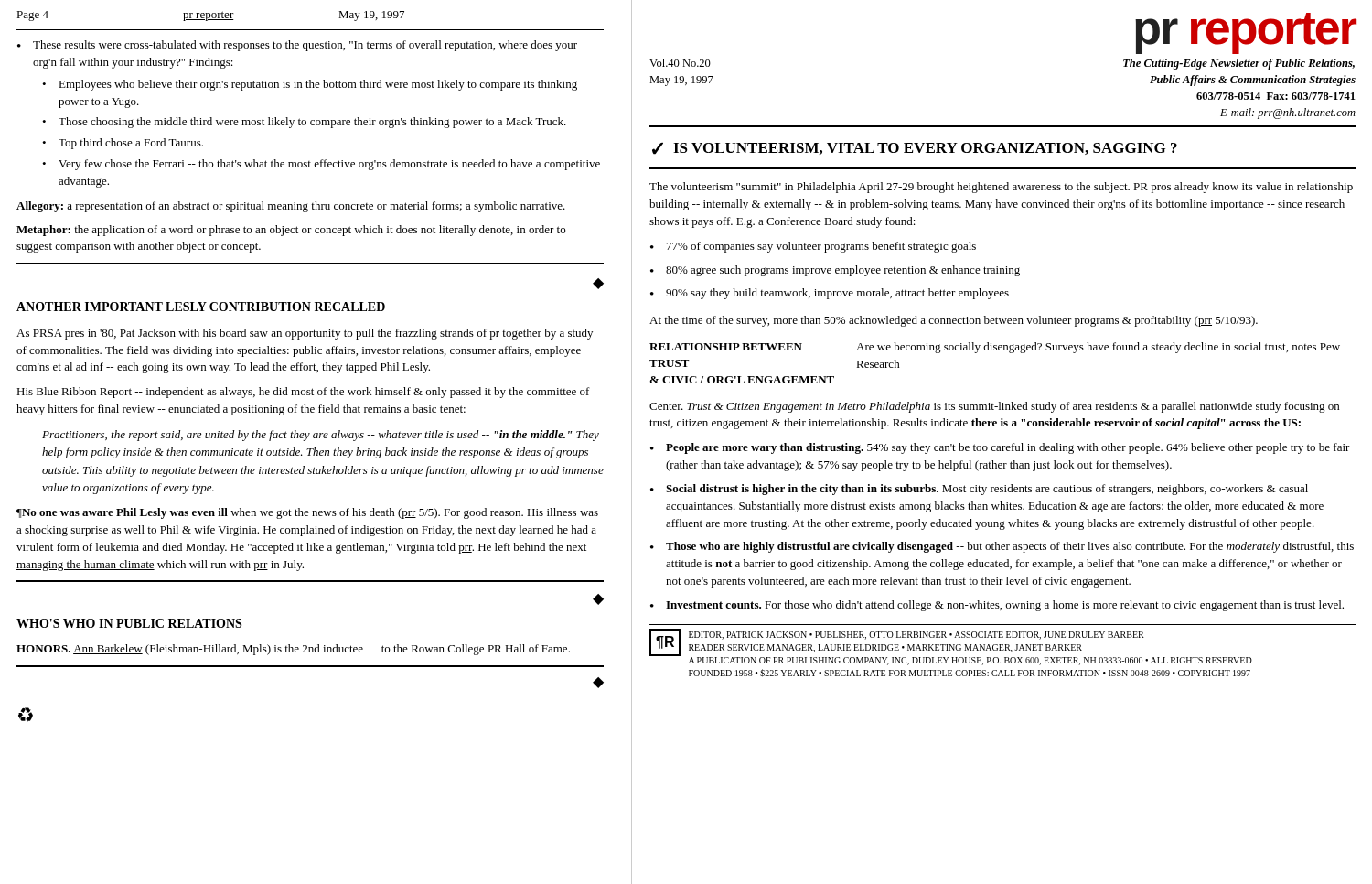The width and height of the screenshot is (1372, 884).
Task: Click on the text block starting "At the time of the survey, more"
Action: click(x=954, y=320)
